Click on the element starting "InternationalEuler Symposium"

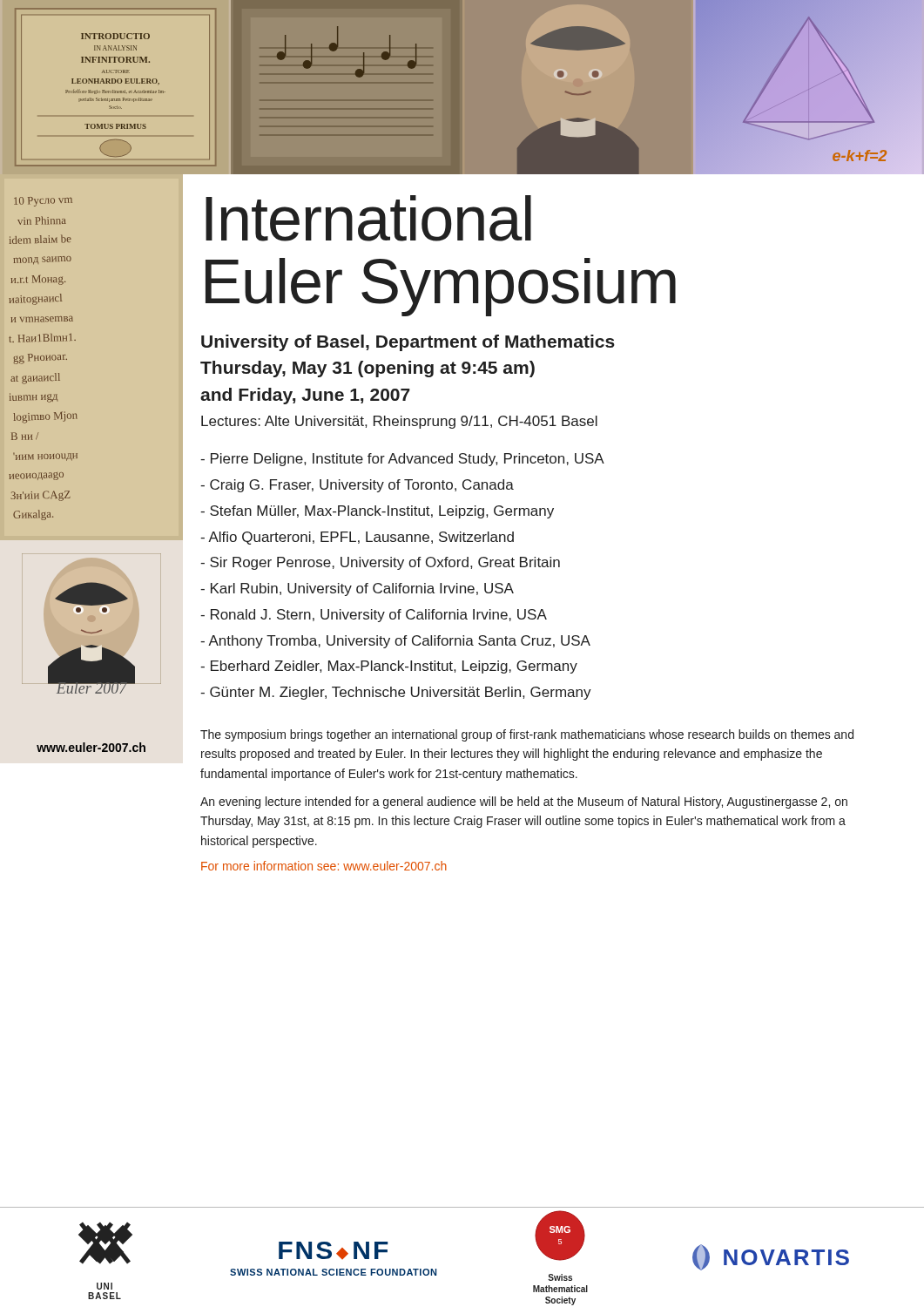click(x=439, y=250)
